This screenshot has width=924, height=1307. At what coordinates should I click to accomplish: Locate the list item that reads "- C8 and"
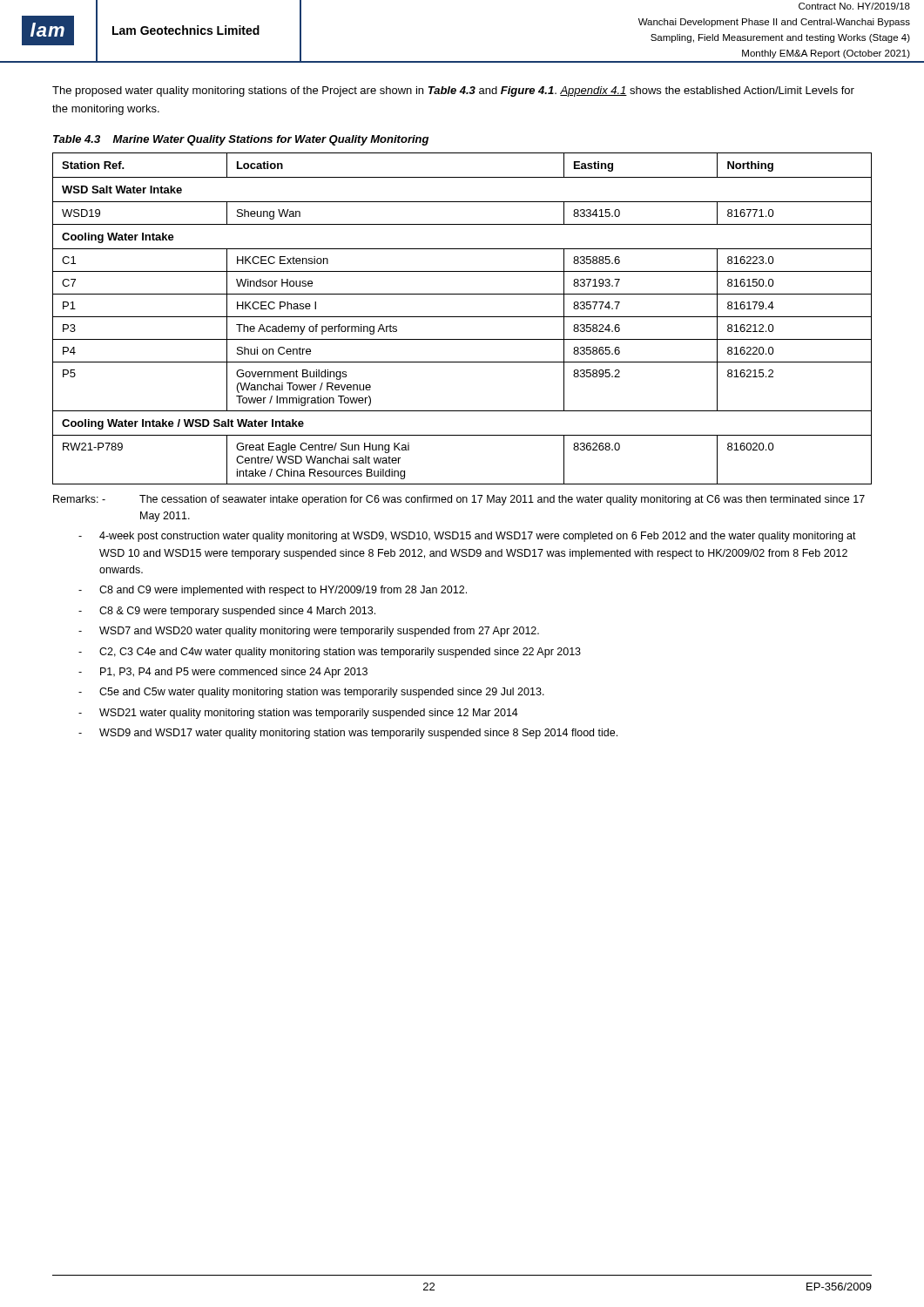coord(475,591)
